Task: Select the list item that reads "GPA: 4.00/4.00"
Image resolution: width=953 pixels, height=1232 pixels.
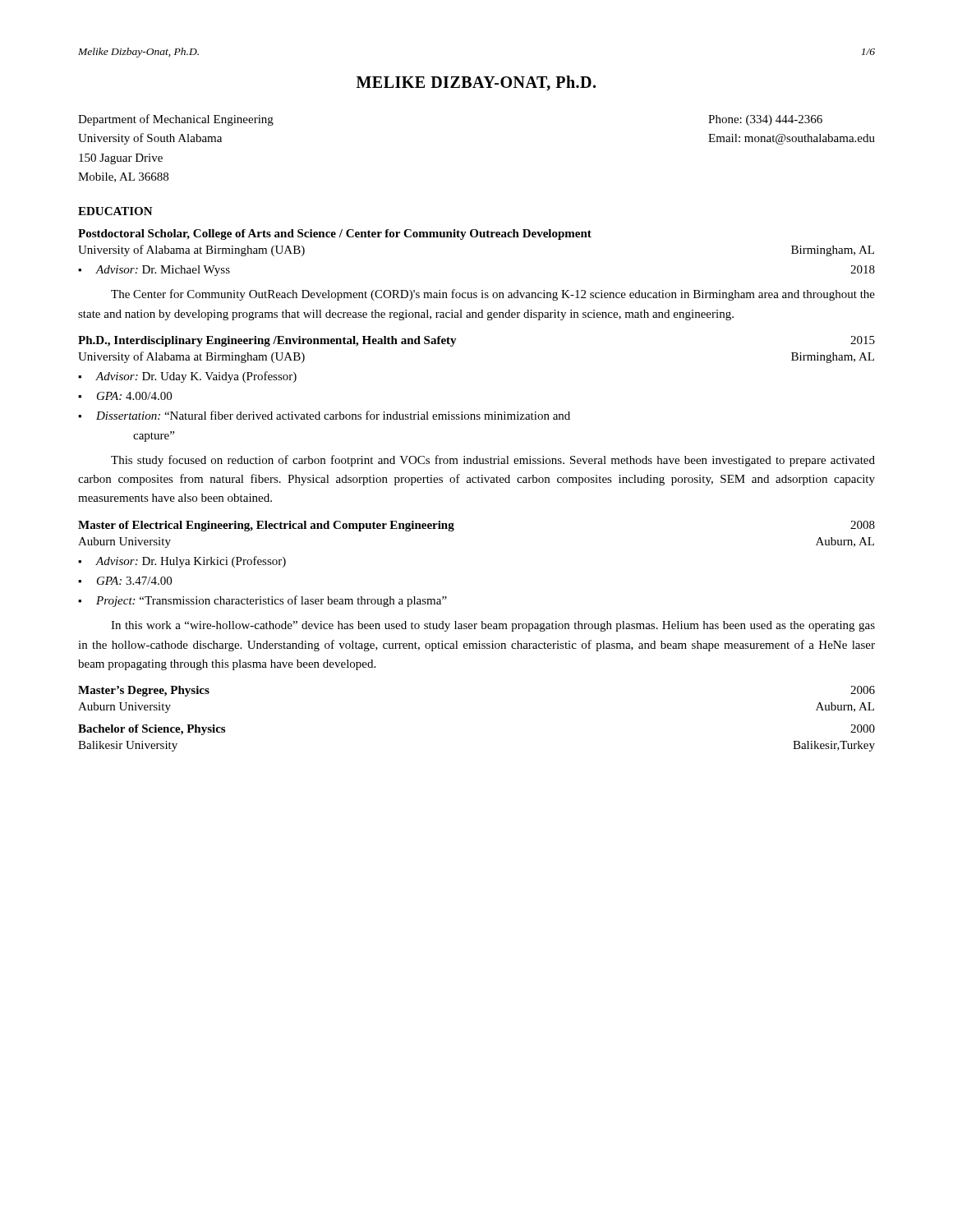Action: click(134, 396)
